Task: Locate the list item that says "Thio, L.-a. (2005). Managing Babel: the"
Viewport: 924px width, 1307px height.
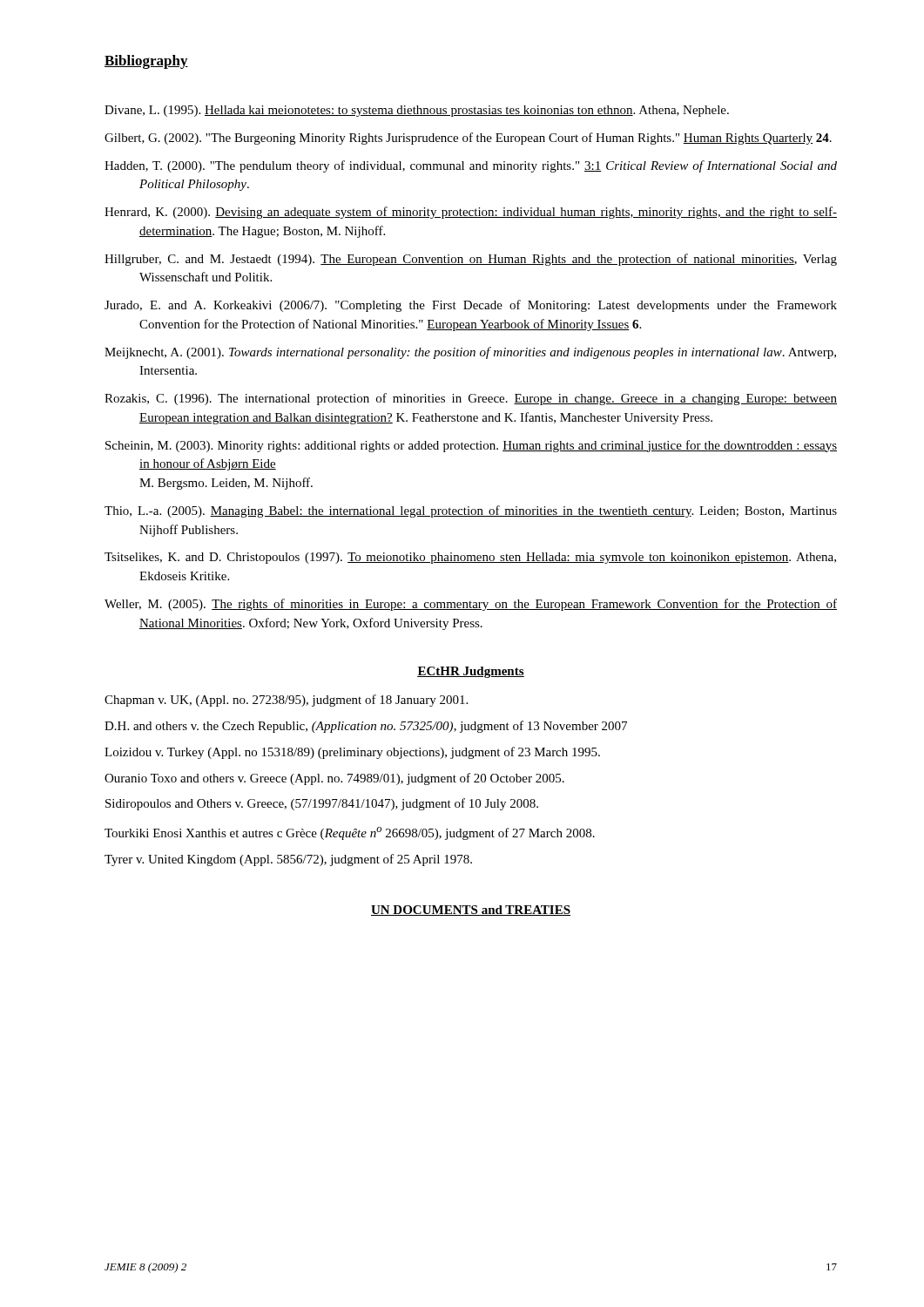Action: (x=471, y=520)
